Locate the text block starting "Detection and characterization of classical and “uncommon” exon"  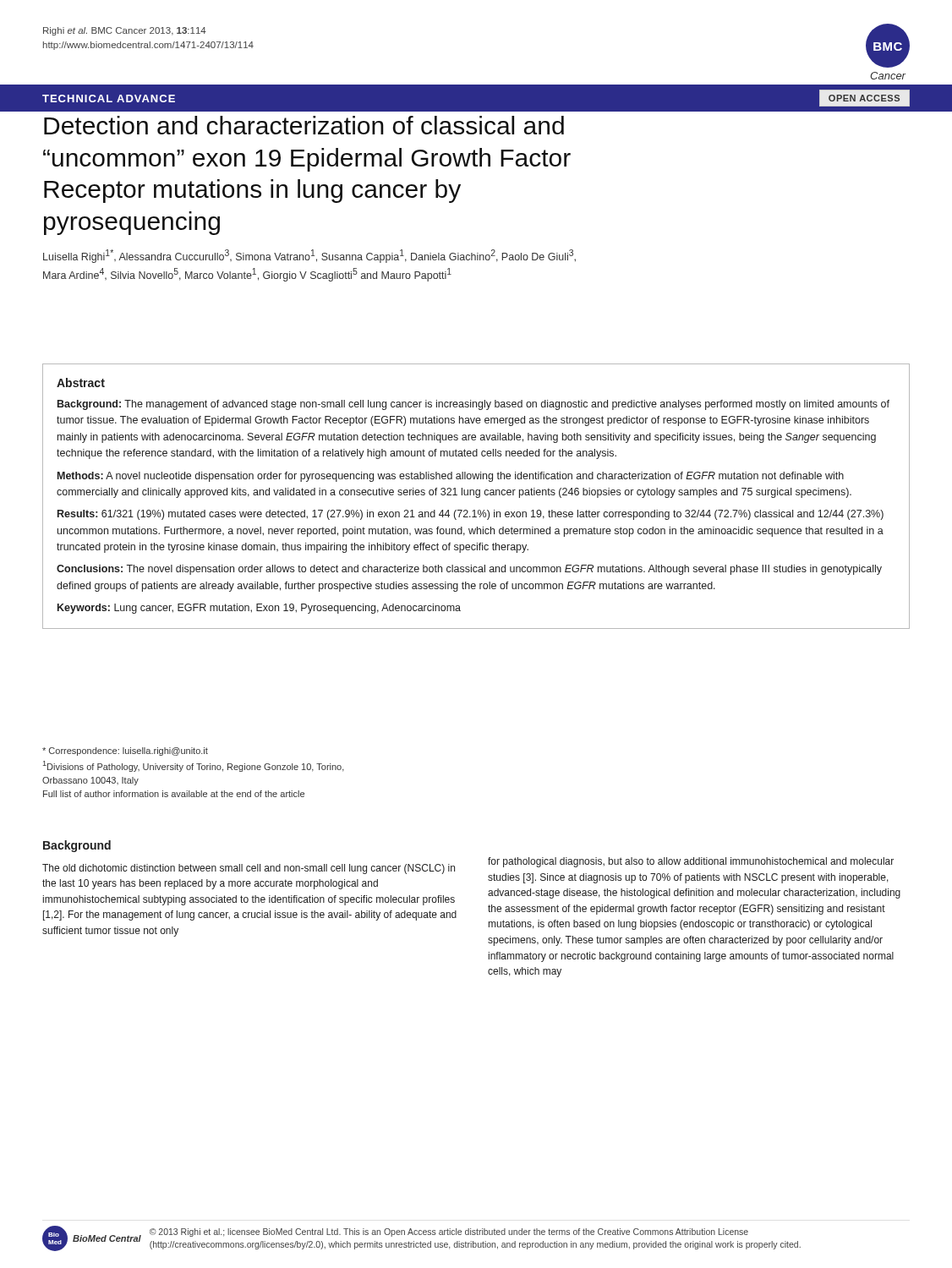tap(307, 173)
